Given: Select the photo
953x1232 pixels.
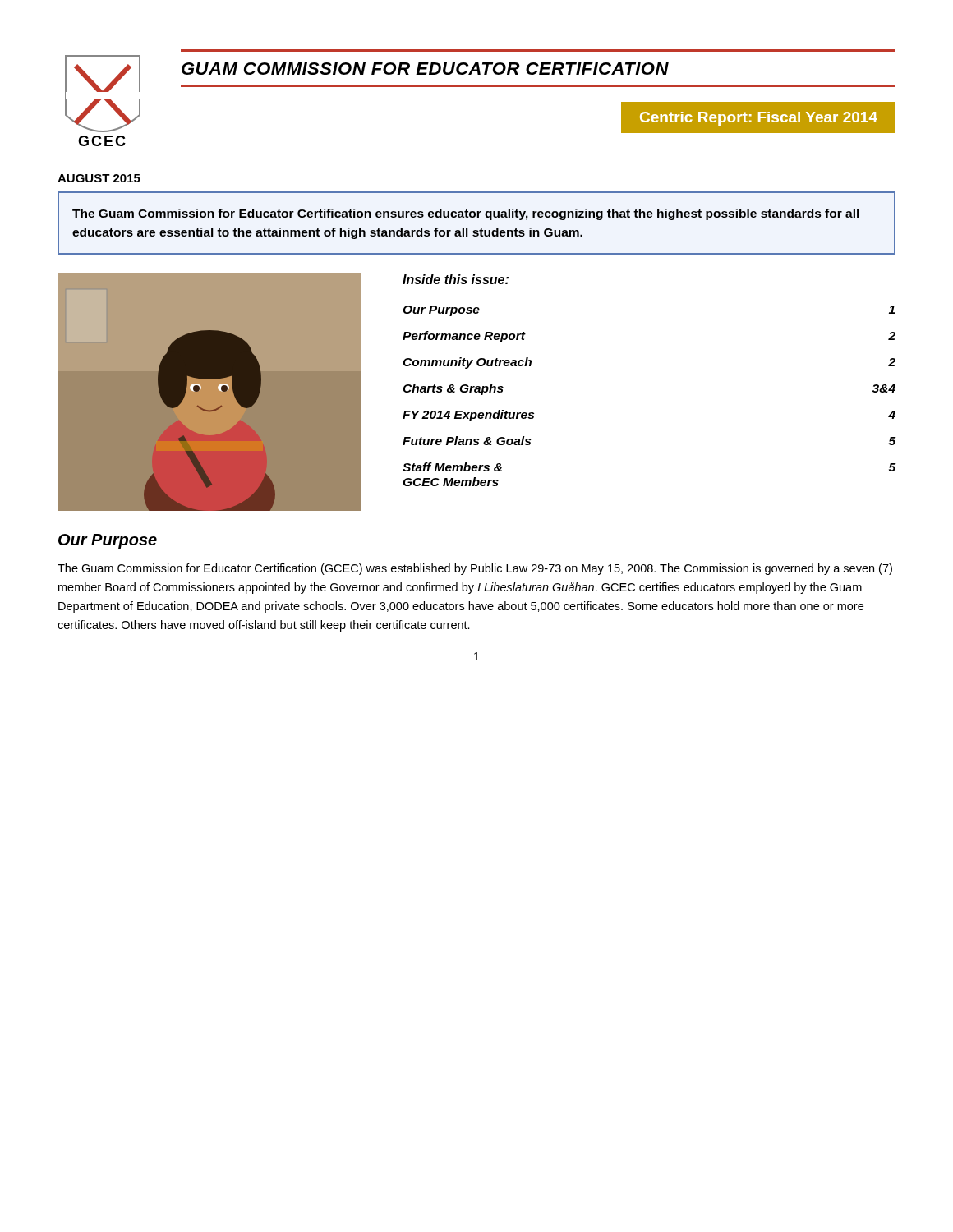Looking at the screenshot, I should [214, 393].
